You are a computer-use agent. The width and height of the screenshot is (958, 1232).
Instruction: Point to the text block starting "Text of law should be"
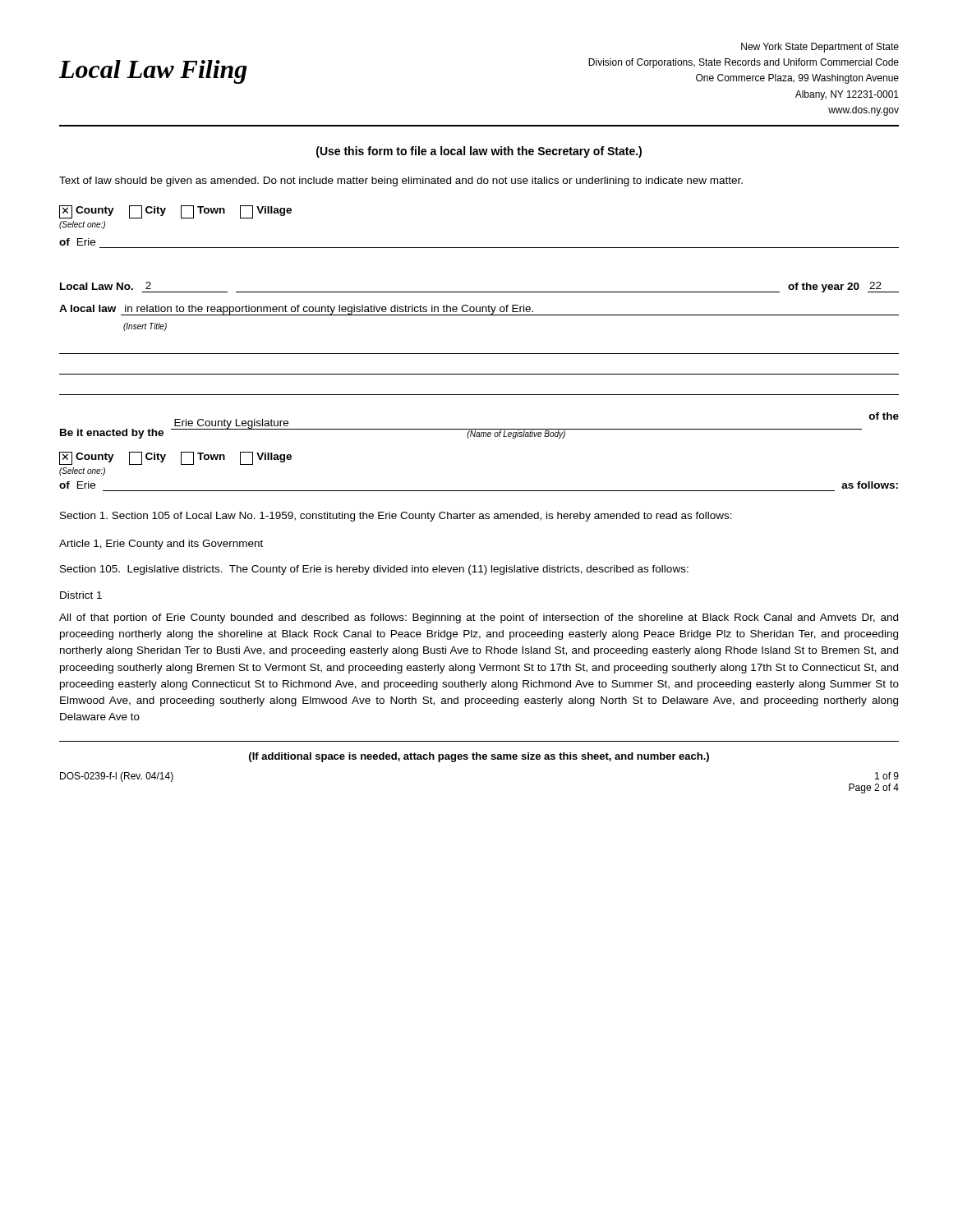401,180
